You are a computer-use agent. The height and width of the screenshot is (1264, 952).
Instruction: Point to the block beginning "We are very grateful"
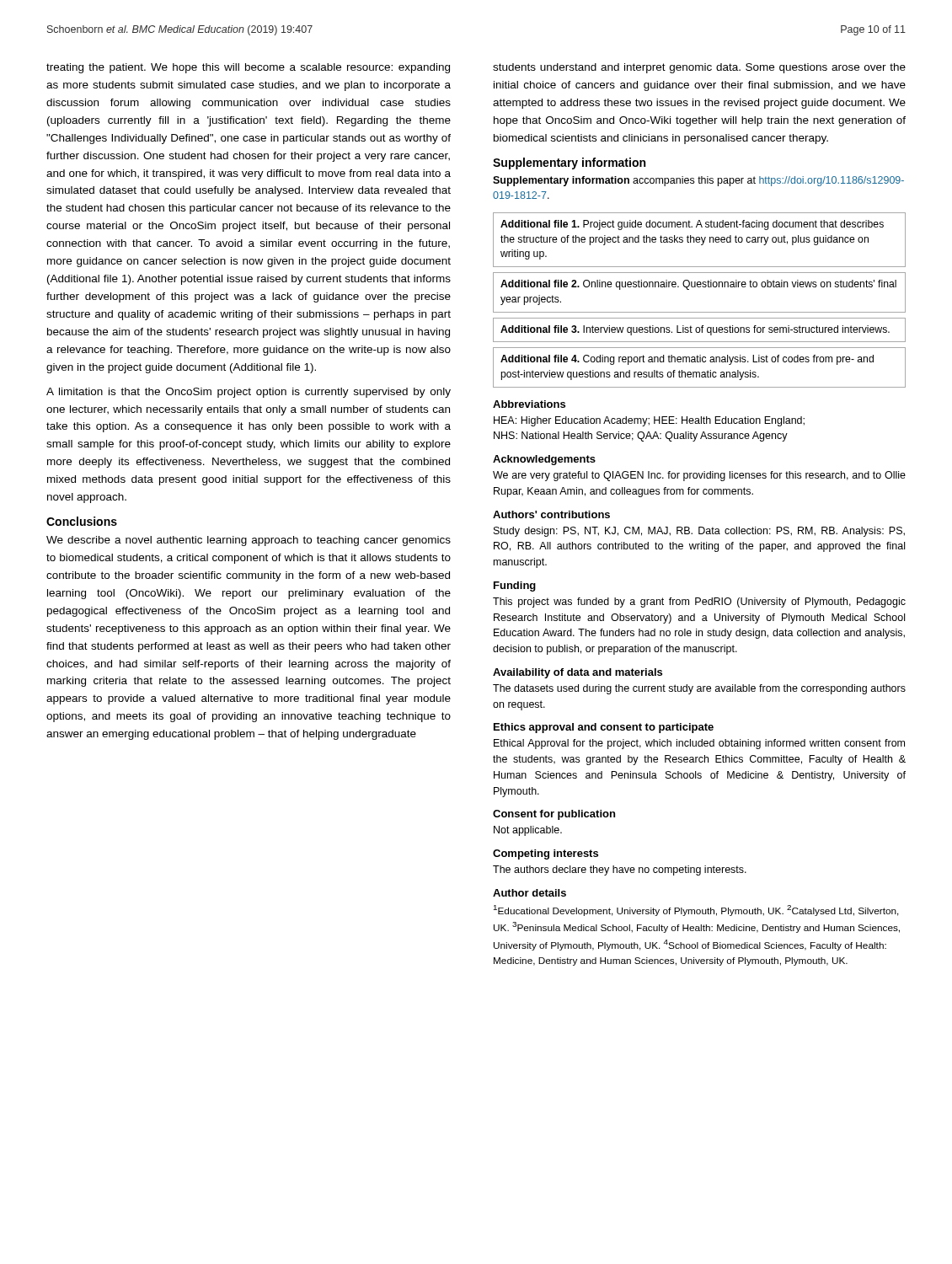(x=699, y=483)
